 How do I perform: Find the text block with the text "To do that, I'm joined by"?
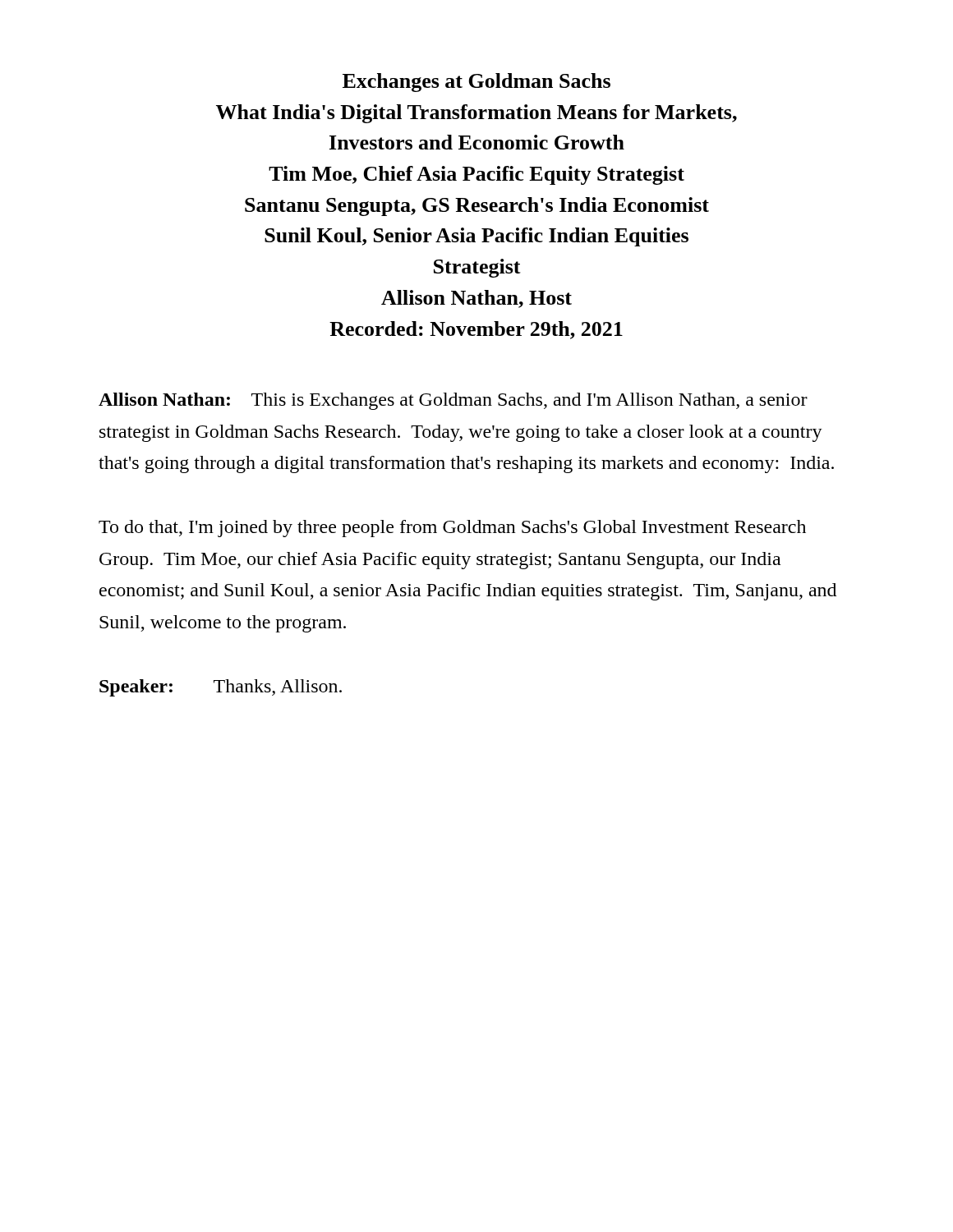[468, 574]
